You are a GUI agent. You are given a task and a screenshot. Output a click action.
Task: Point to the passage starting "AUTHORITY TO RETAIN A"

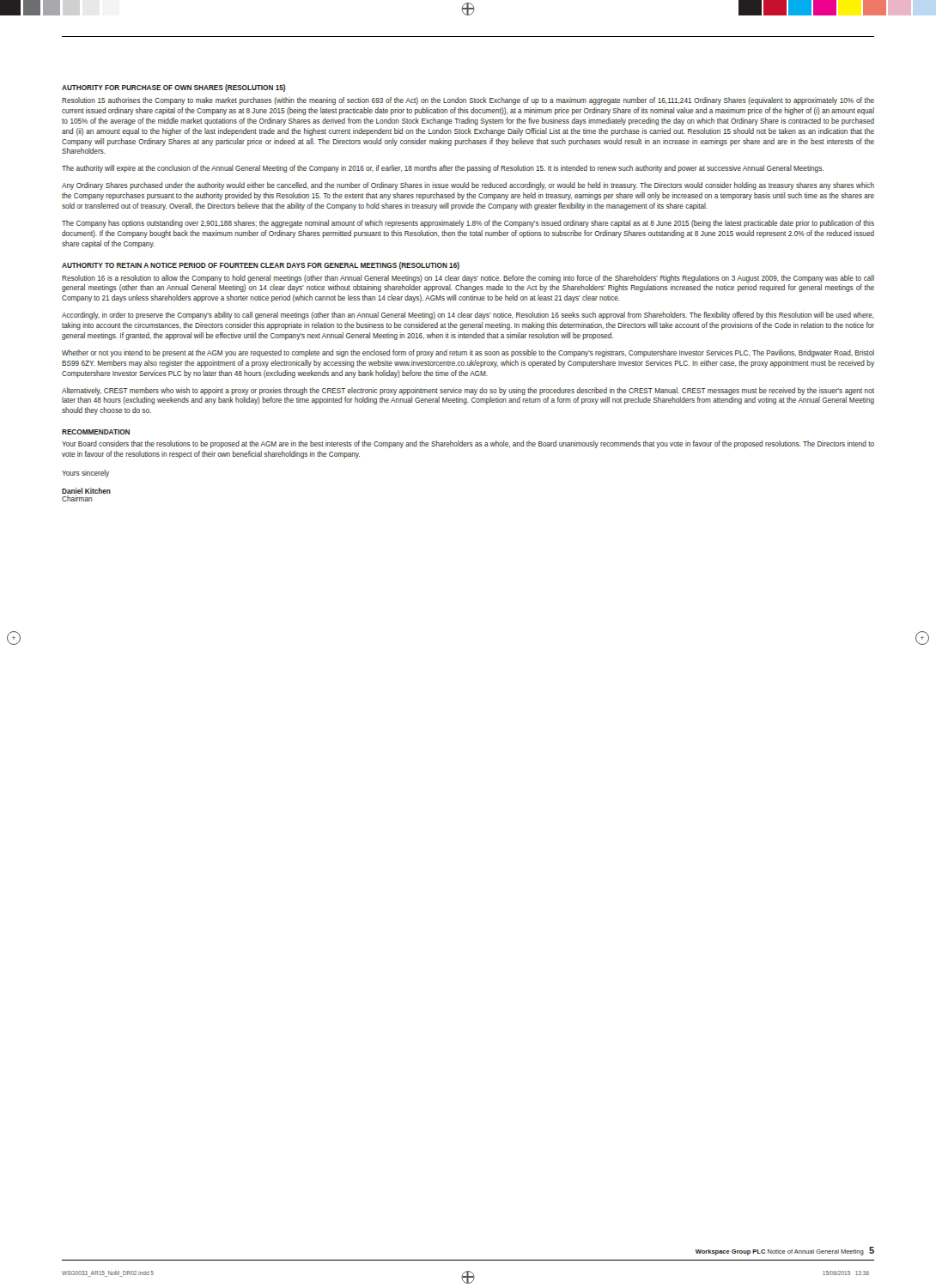pos(261,265)
